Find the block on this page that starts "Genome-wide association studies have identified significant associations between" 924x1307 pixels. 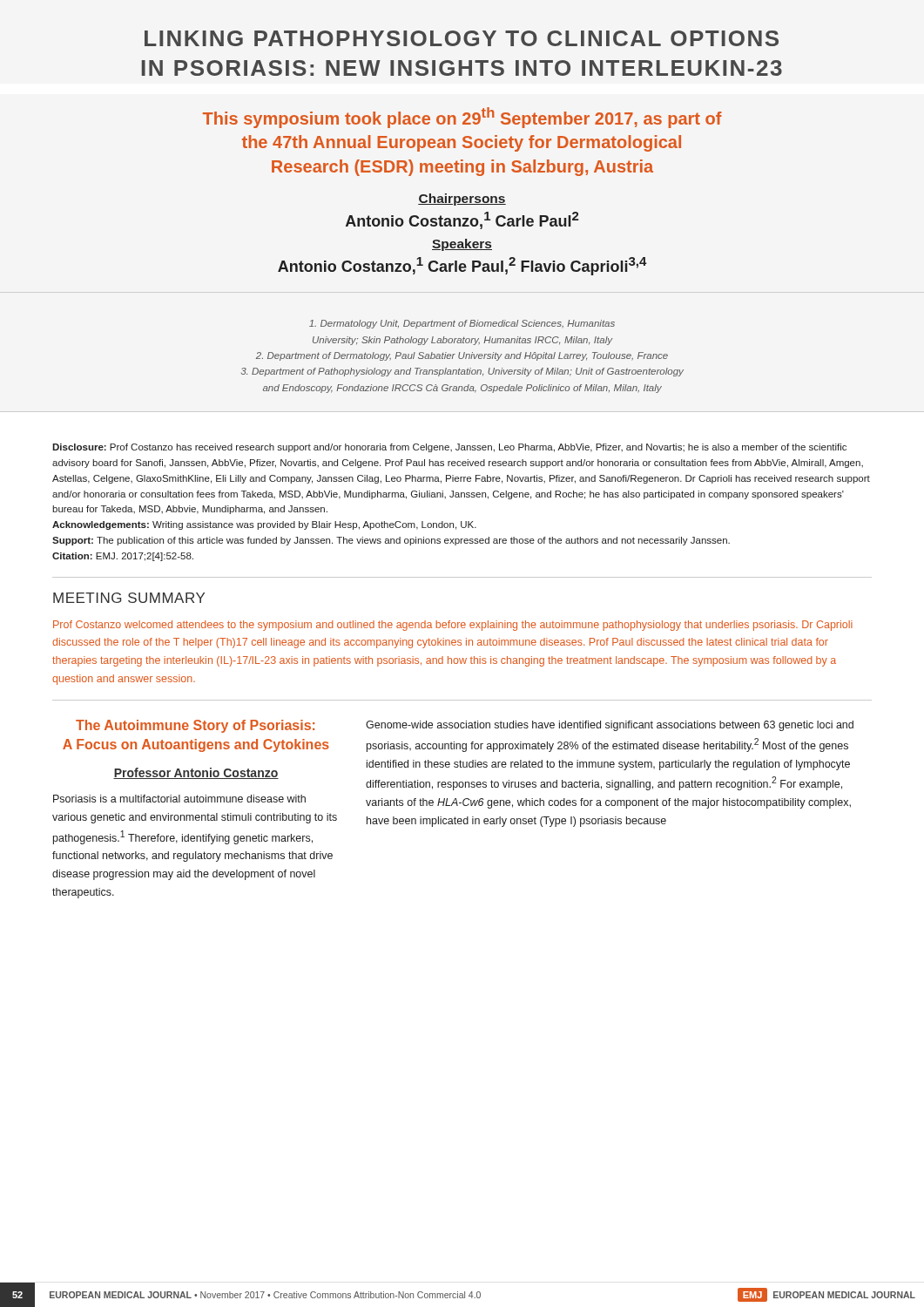(x=619, y=773)
